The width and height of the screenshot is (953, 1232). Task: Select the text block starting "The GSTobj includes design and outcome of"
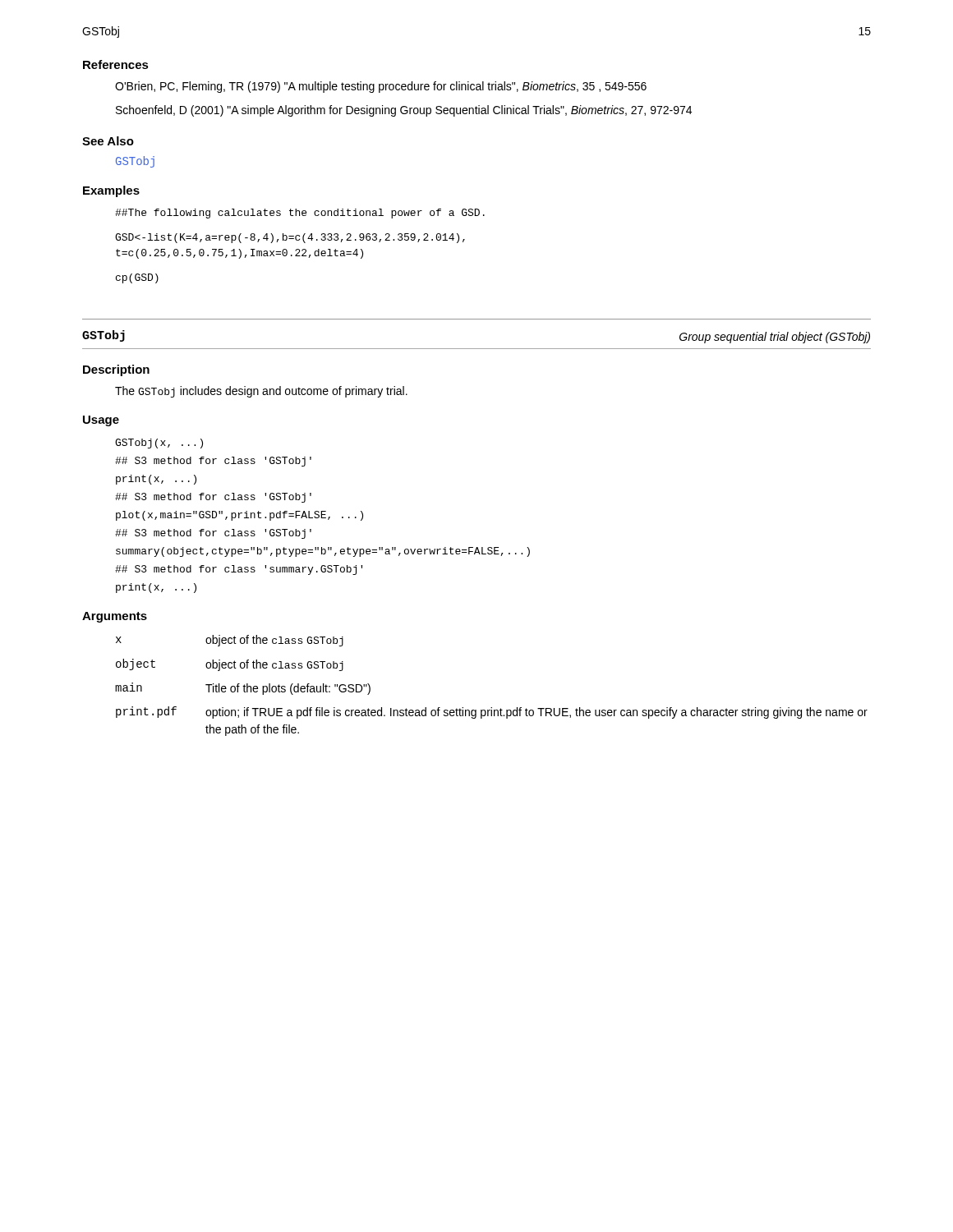pos(261,391)
